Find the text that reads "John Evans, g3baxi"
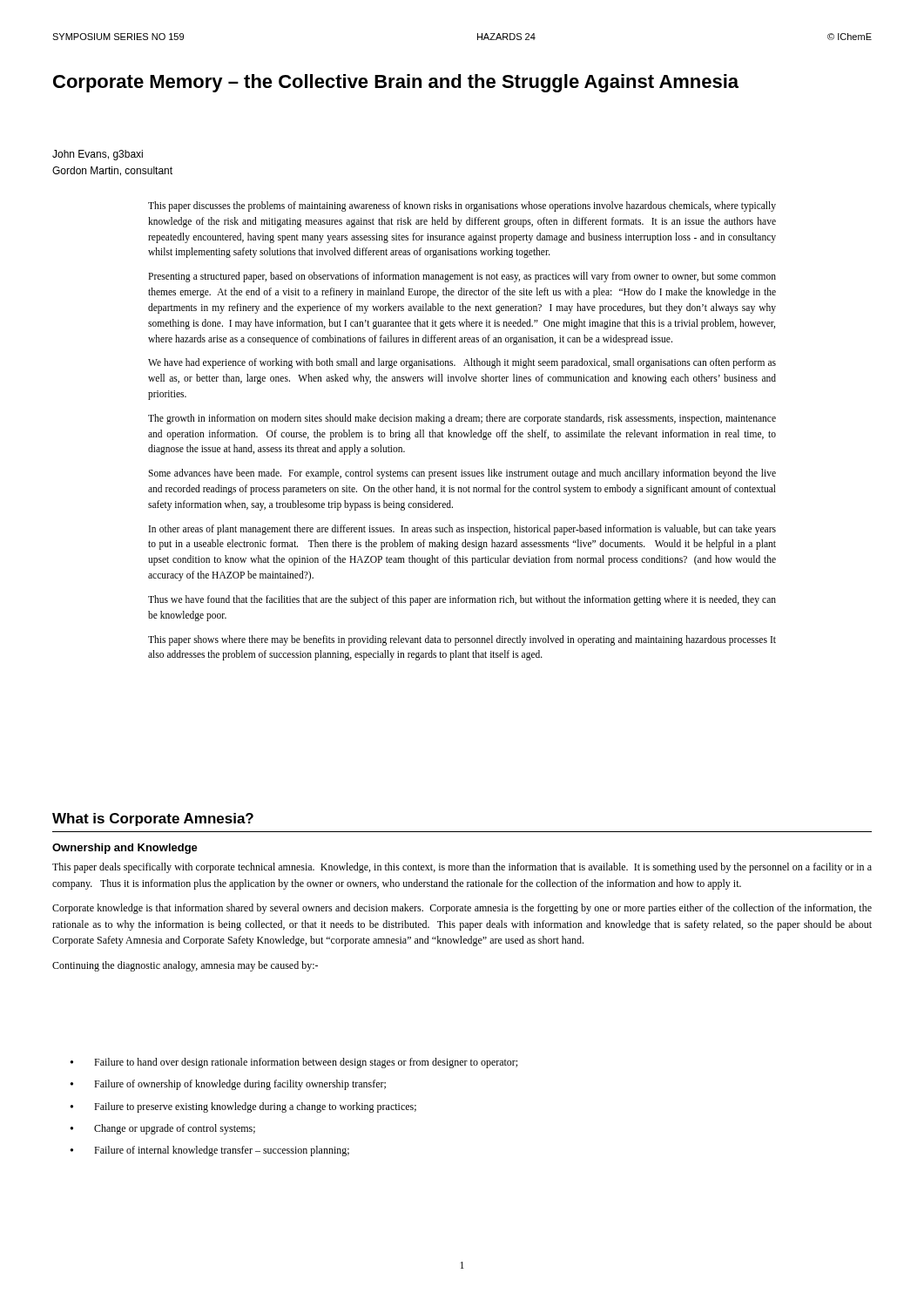This screenshot has width=924, height=1307. (98, 154)
